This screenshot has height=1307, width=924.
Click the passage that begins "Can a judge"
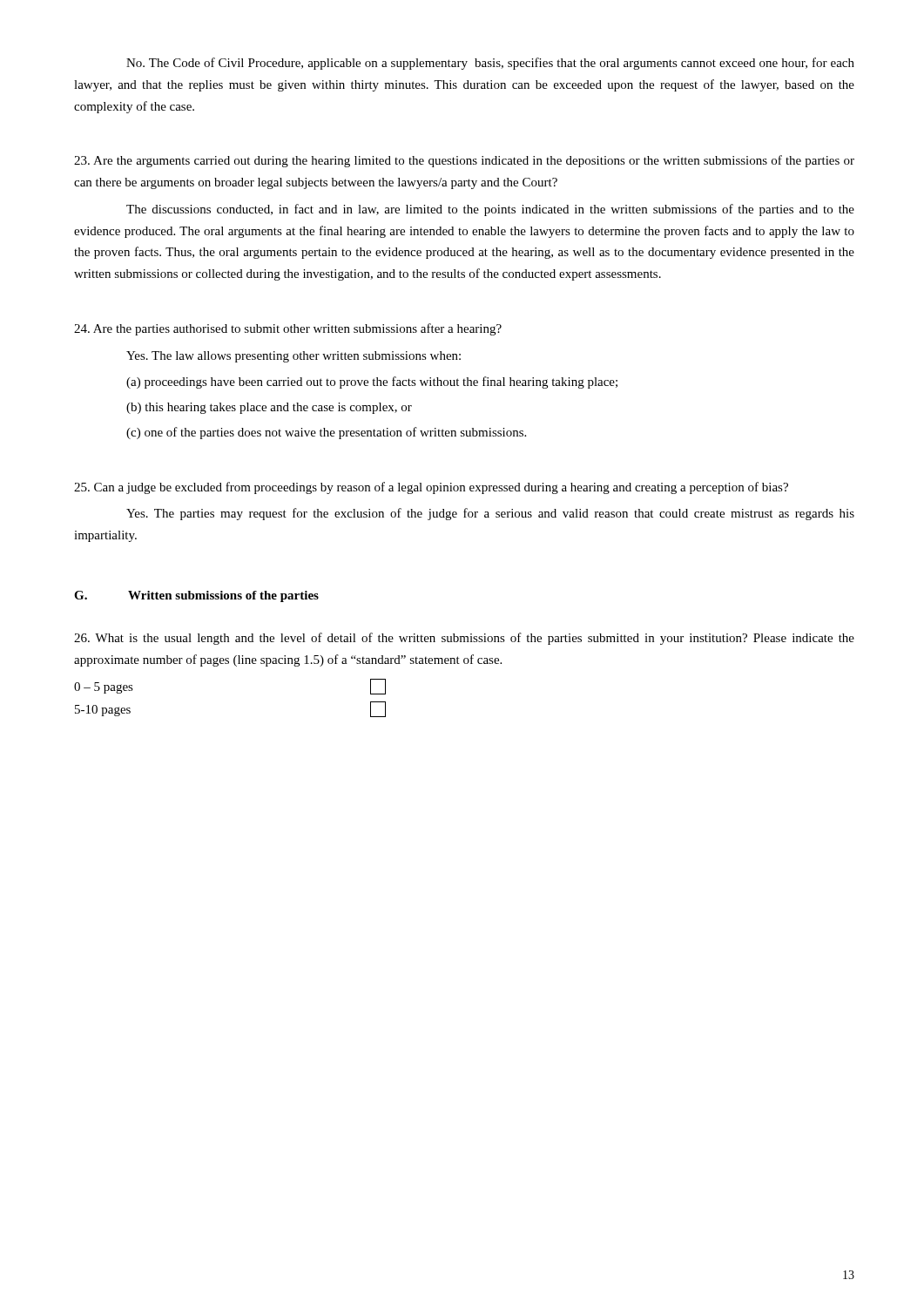[464, 487]
